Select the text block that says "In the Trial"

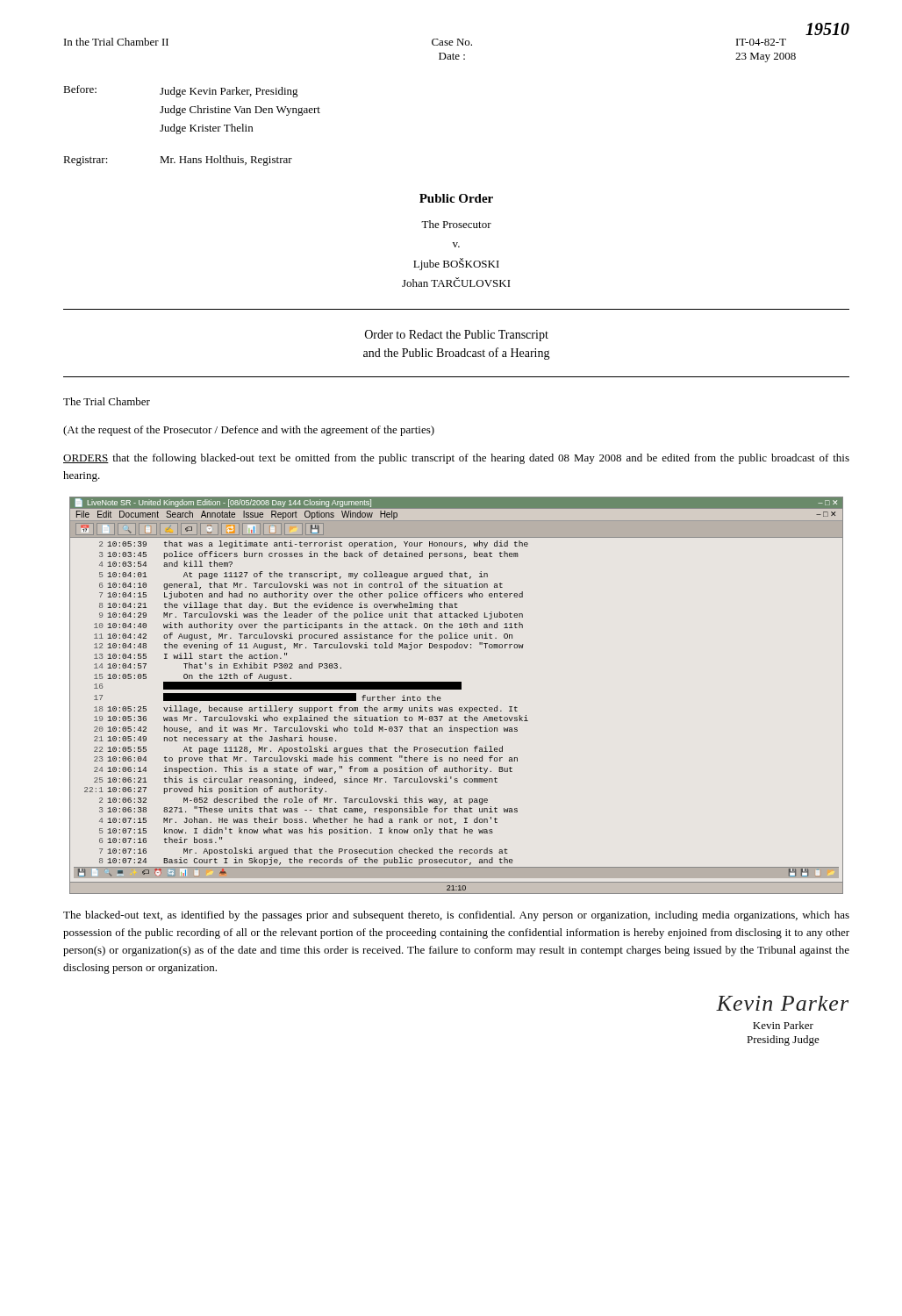click(456, 49)
